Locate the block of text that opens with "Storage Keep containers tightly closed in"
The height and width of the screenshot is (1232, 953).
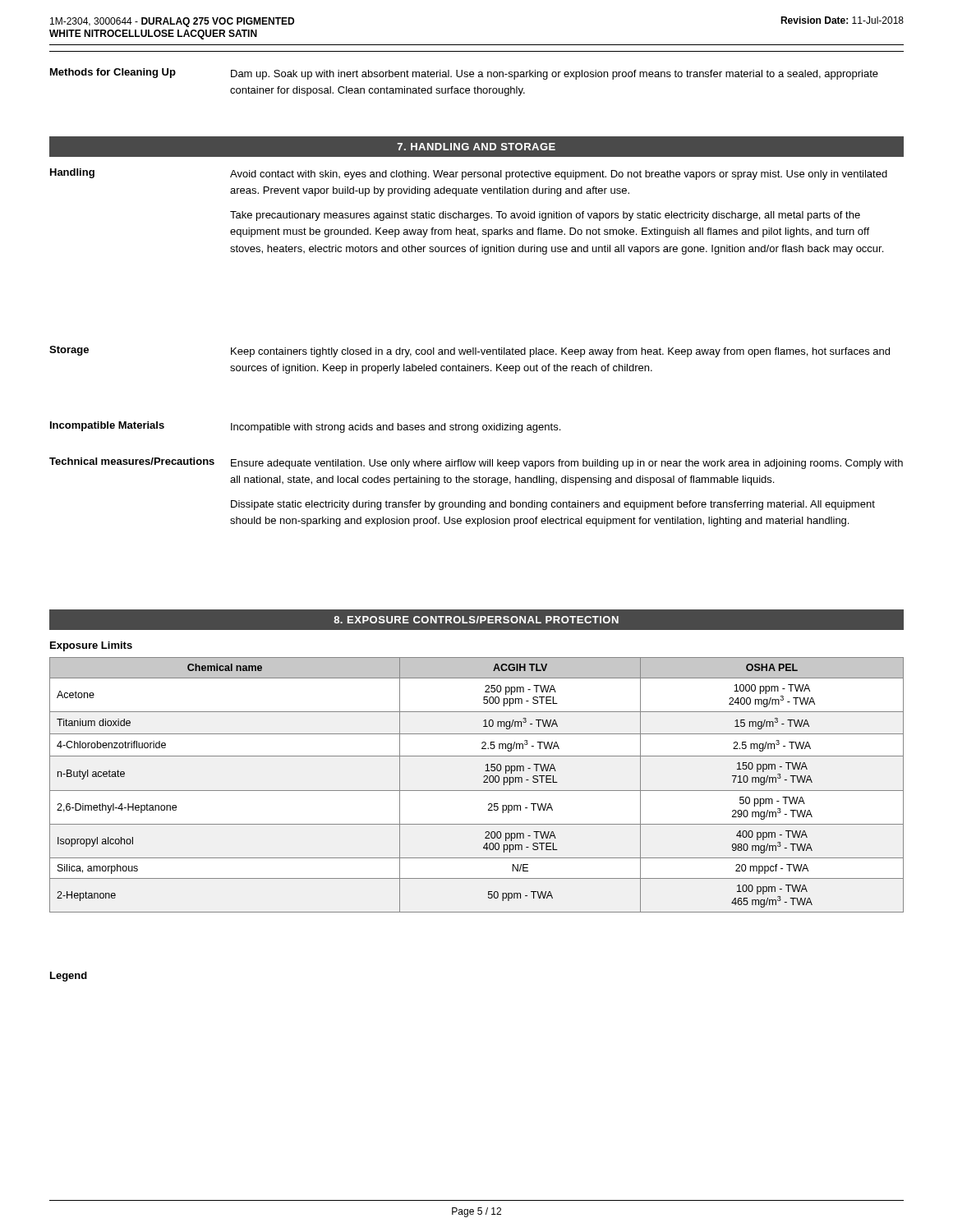[x=476, y=360]
